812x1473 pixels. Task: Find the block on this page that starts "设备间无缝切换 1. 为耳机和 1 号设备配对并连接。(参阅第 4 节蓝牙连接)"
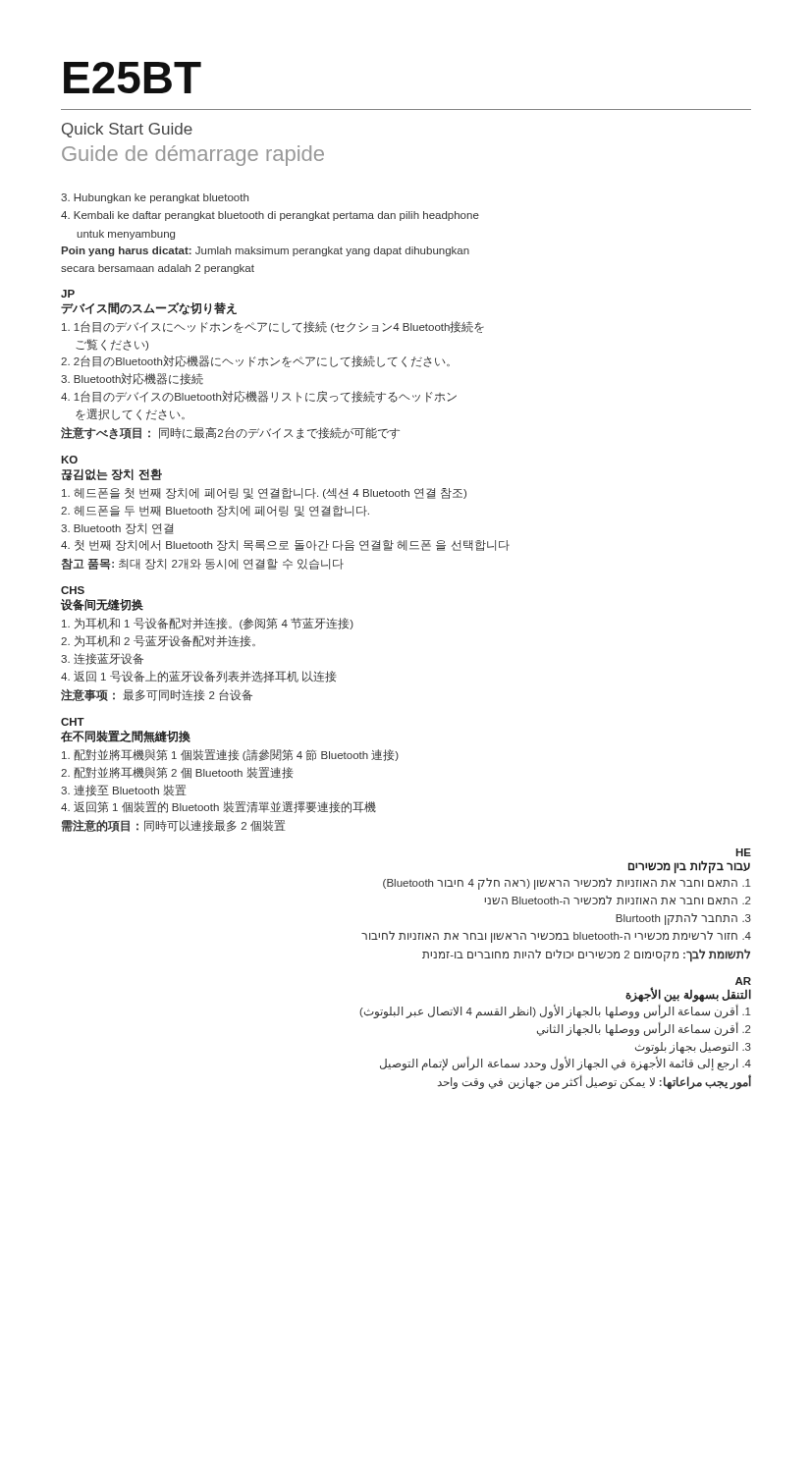[x=102, y=605]
